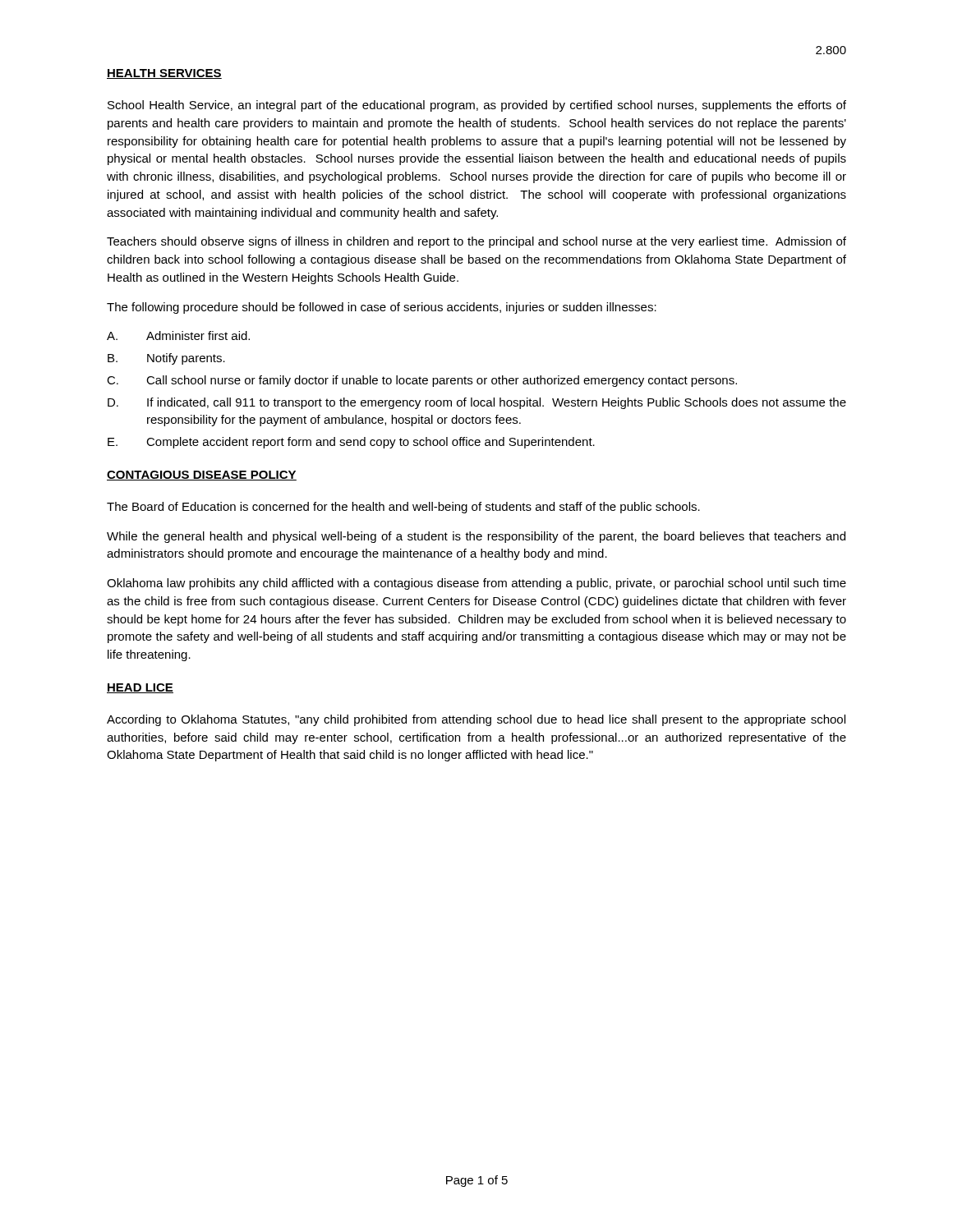953x1232 pixels.
Task: Click on the passage starting "CONTAGIOUS DISEASE POLICY"
Action: (x=202, y=474)
